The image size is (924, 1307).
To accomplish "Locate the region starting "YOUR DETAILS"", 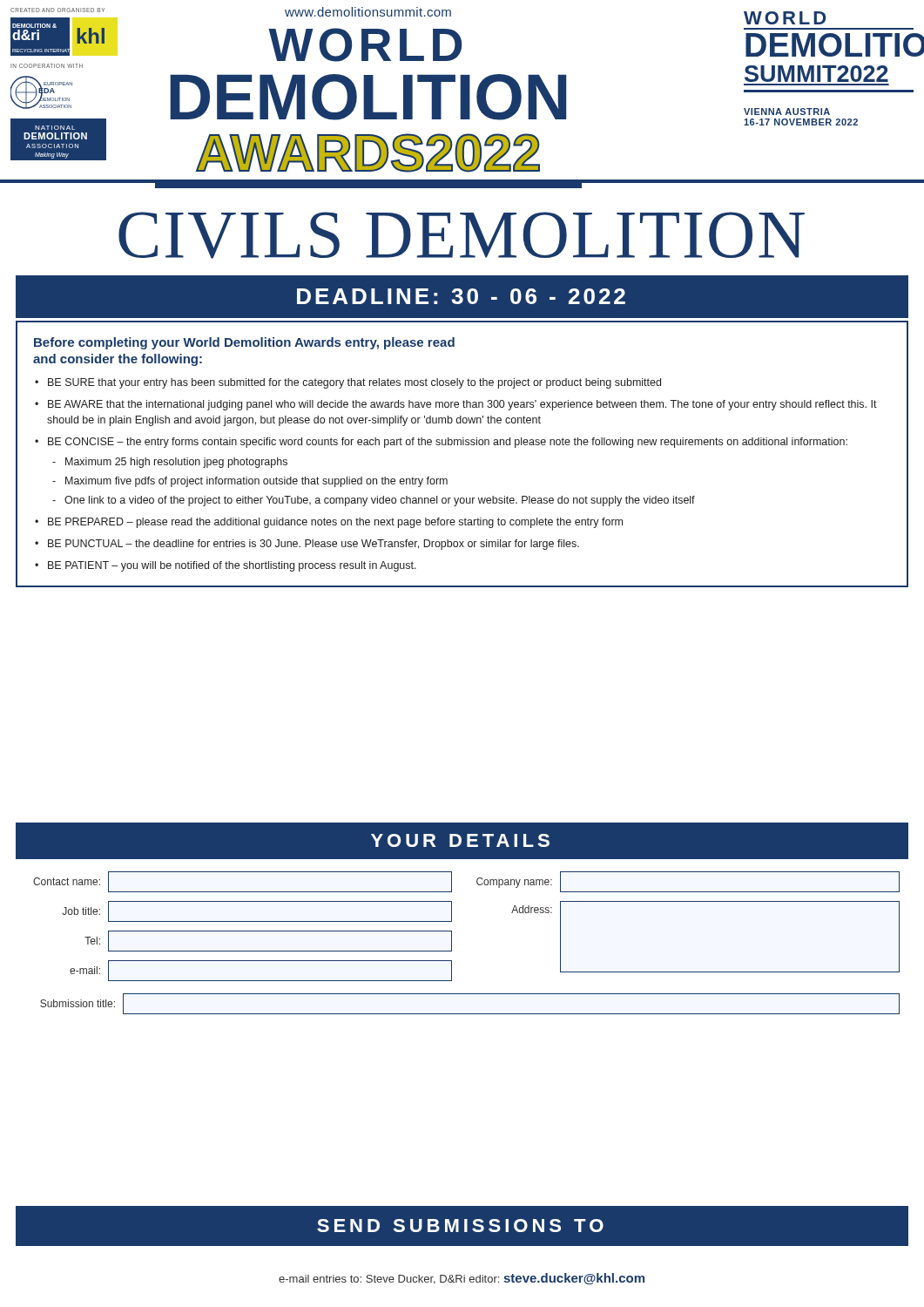I will [x=462, y=841].
